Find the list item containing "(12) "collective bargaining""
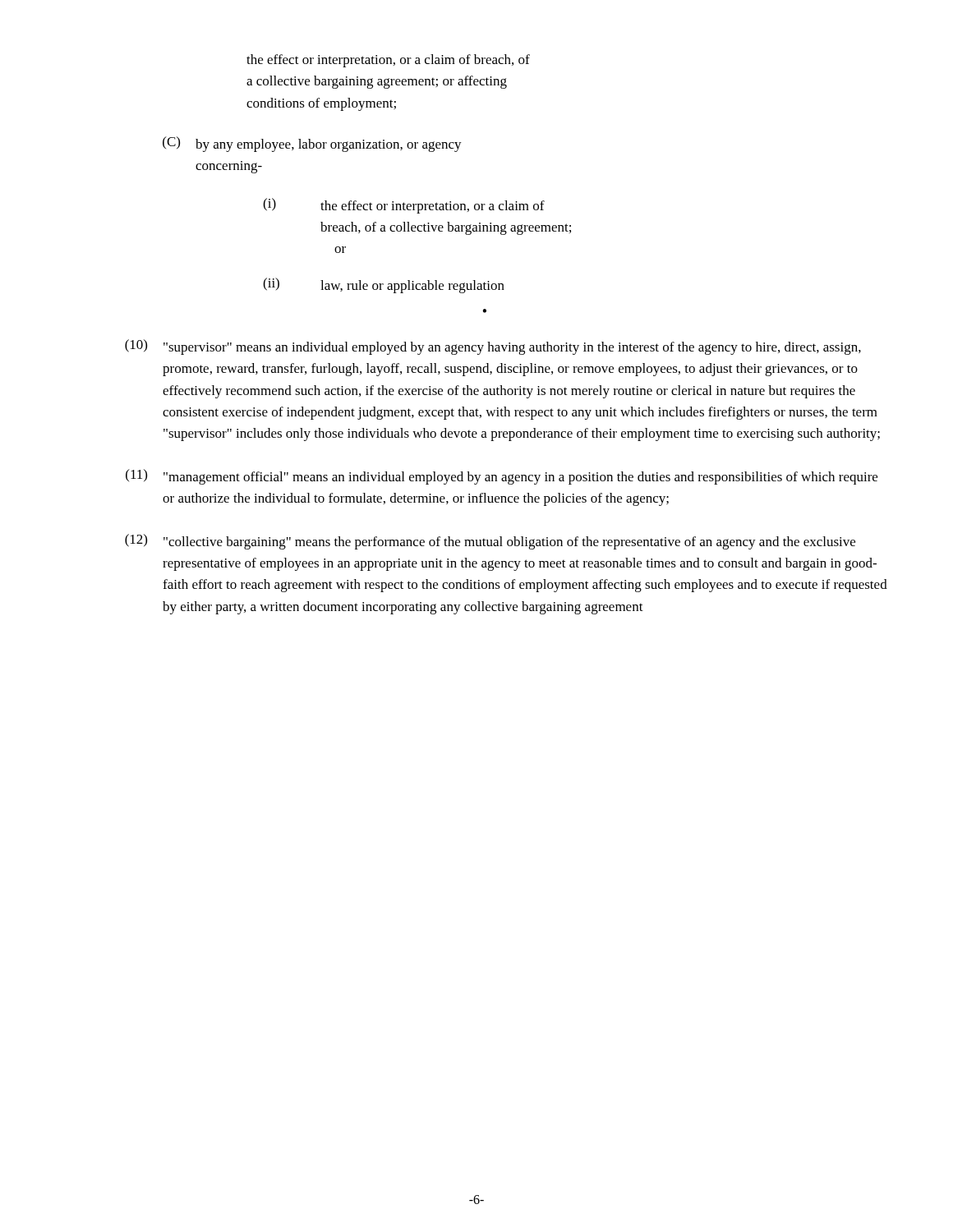The height and width of the screenshot is (1232, 953). 485,574
